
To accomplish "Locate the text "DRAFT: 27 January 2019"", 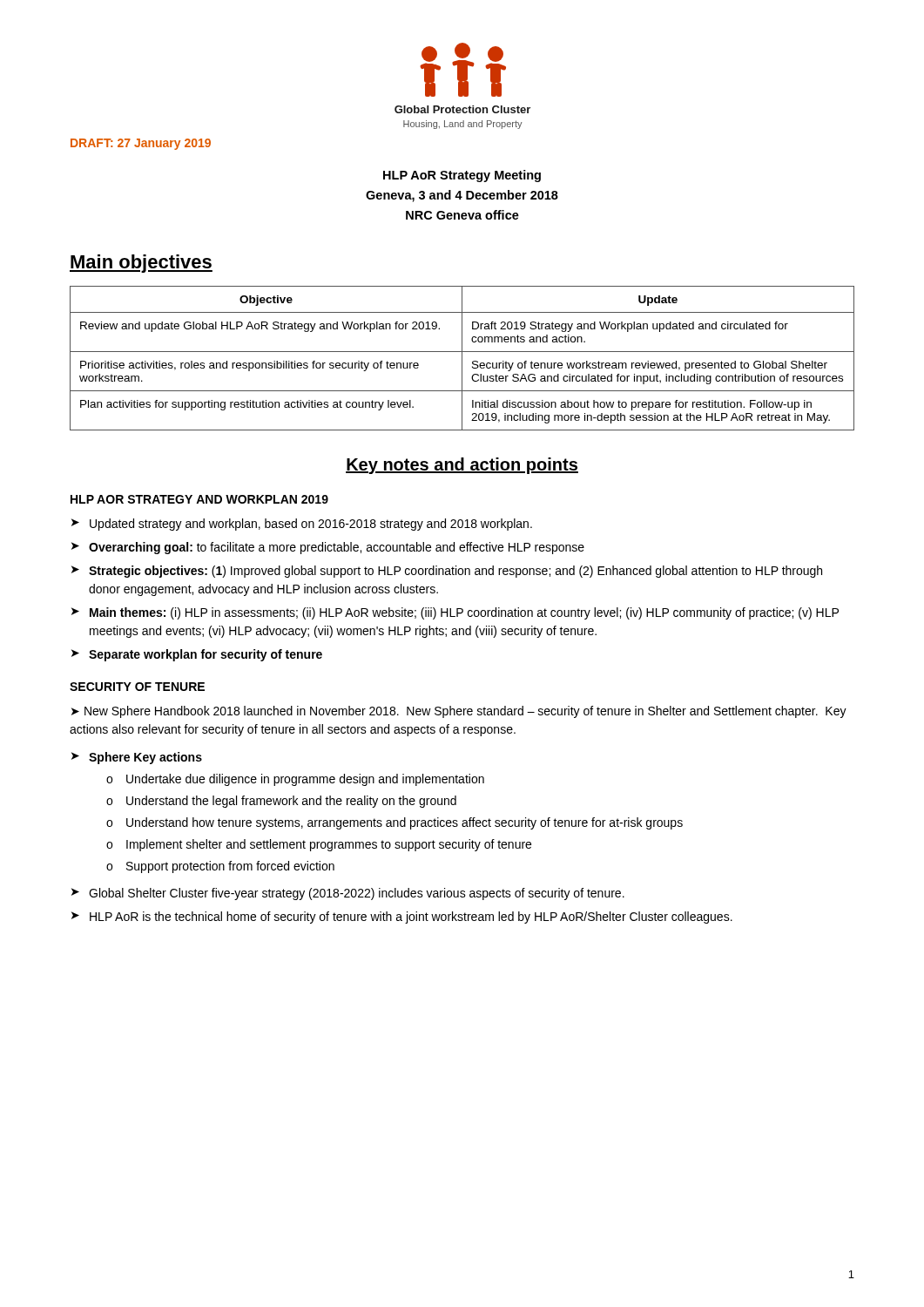I will click(x=140, y=143).
